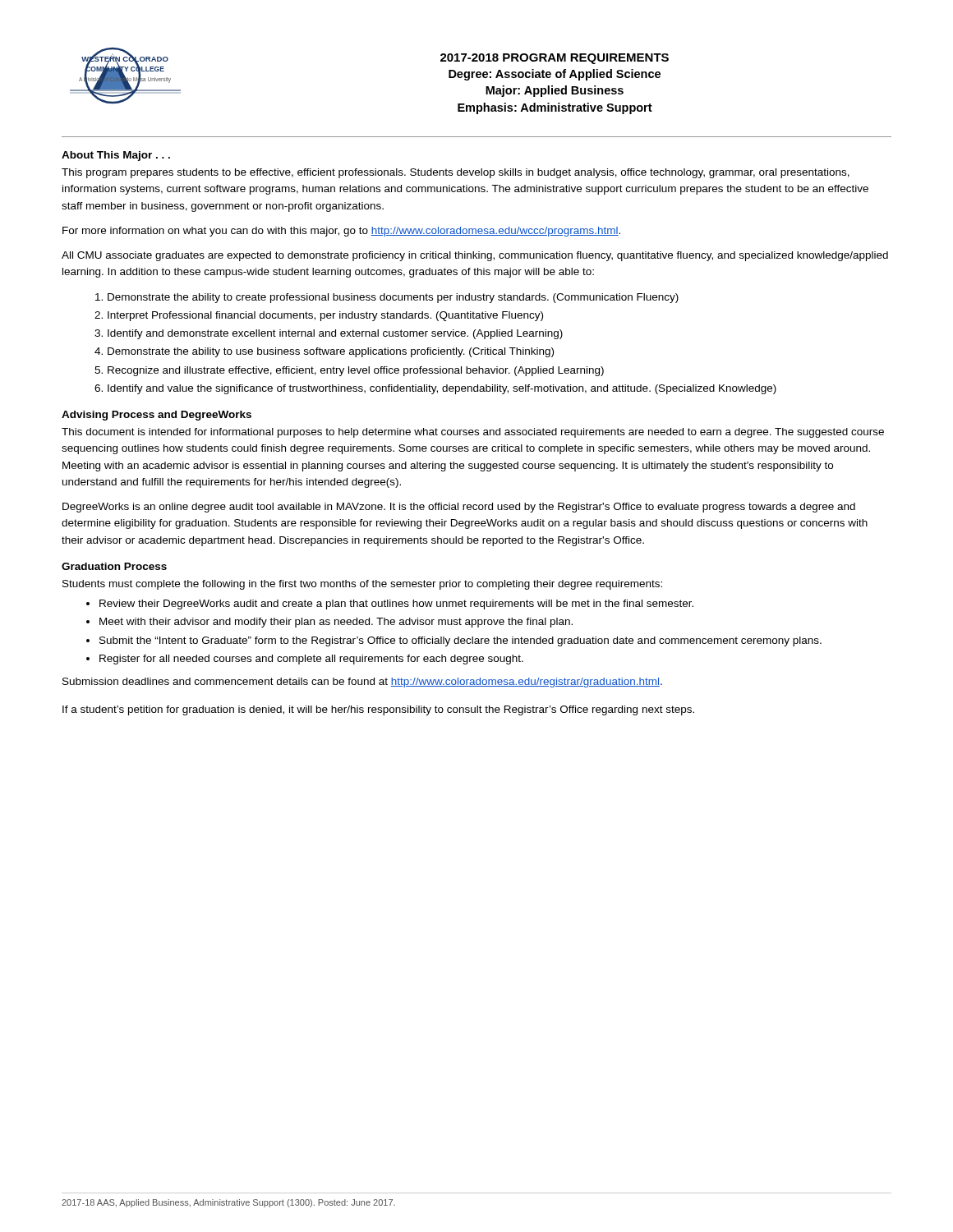Point to the block beginning "For more information on what you can"
This screenshot has width=953, height=1232.
(342, 230)
